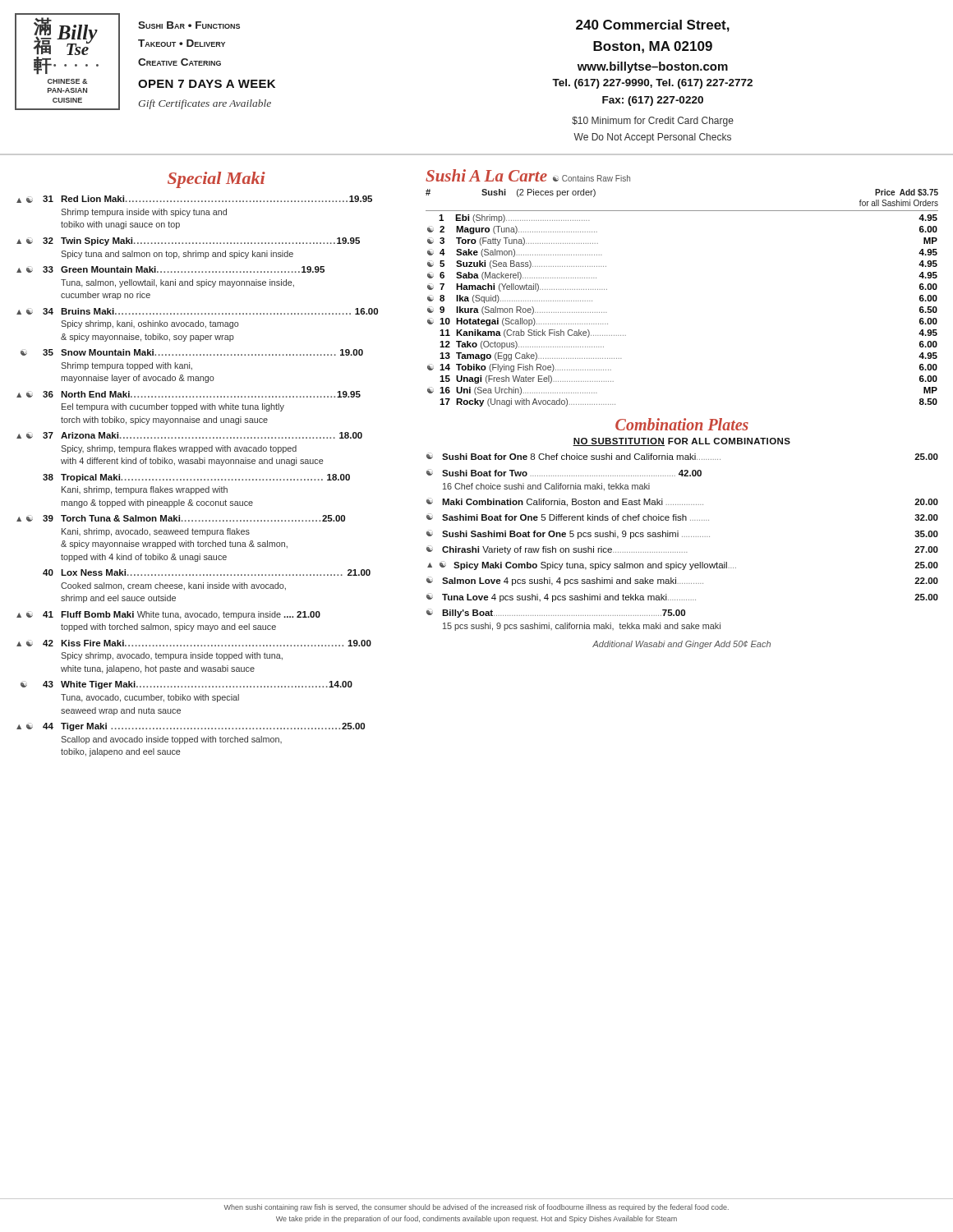Locate the text block starting "38 Tropical Maki..........................................................."
Viewport: 953px width, 1232px height.
(x=216, y=490)
